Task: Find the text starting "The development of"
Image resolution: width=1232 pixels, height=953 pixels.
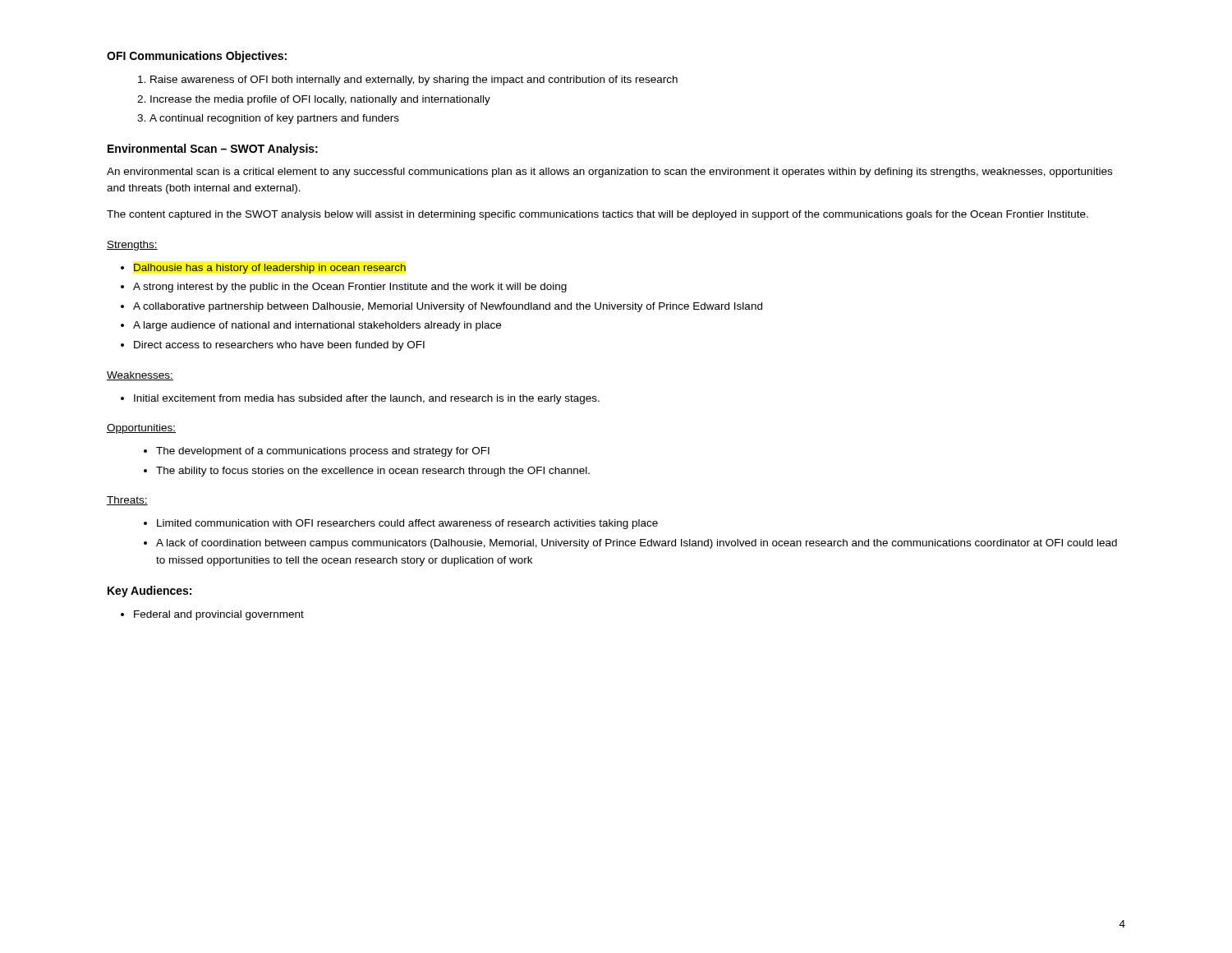Action: coord(323,452)
